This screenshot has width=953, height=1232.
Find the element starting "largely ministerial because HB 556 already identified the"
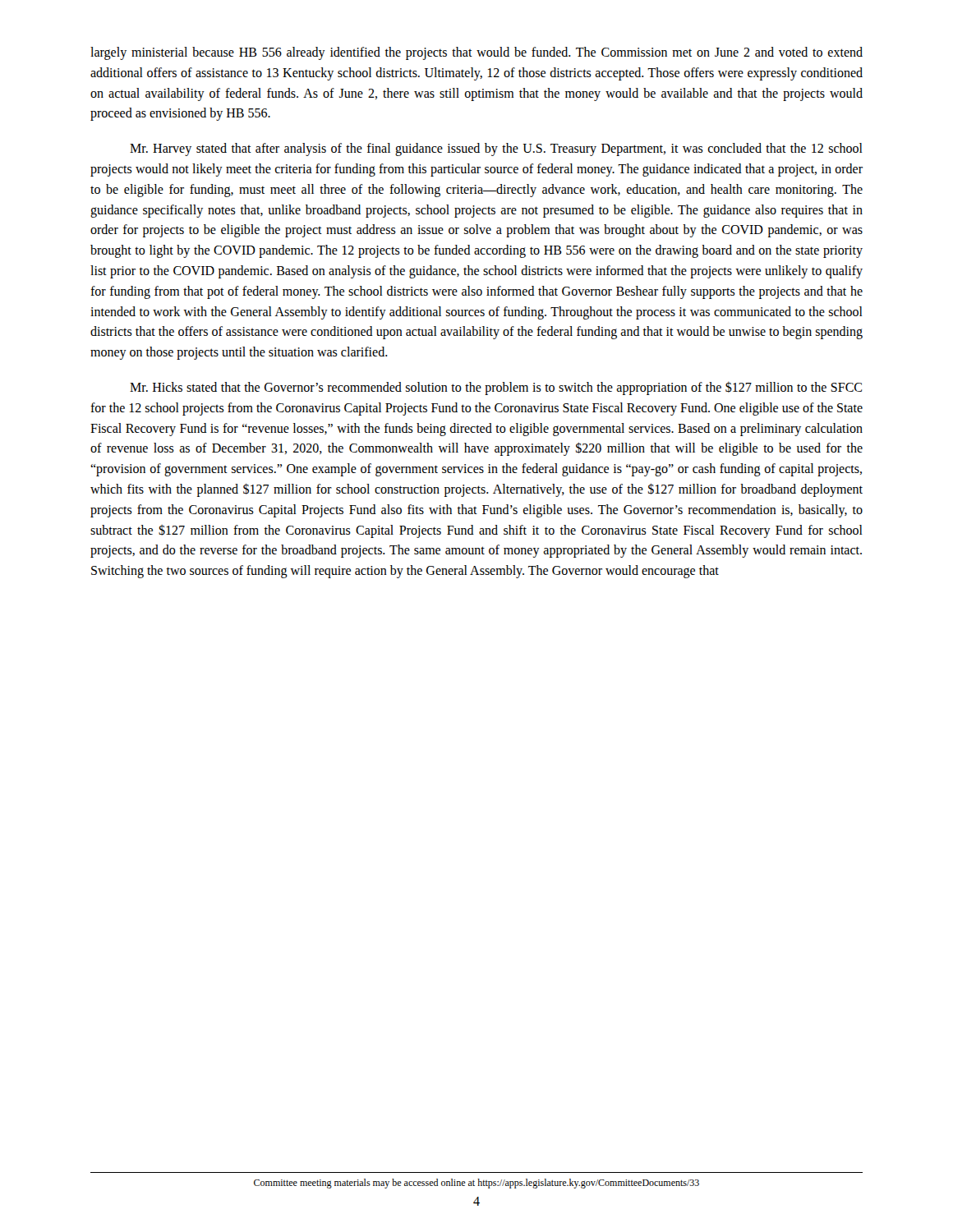click(476, 83)
